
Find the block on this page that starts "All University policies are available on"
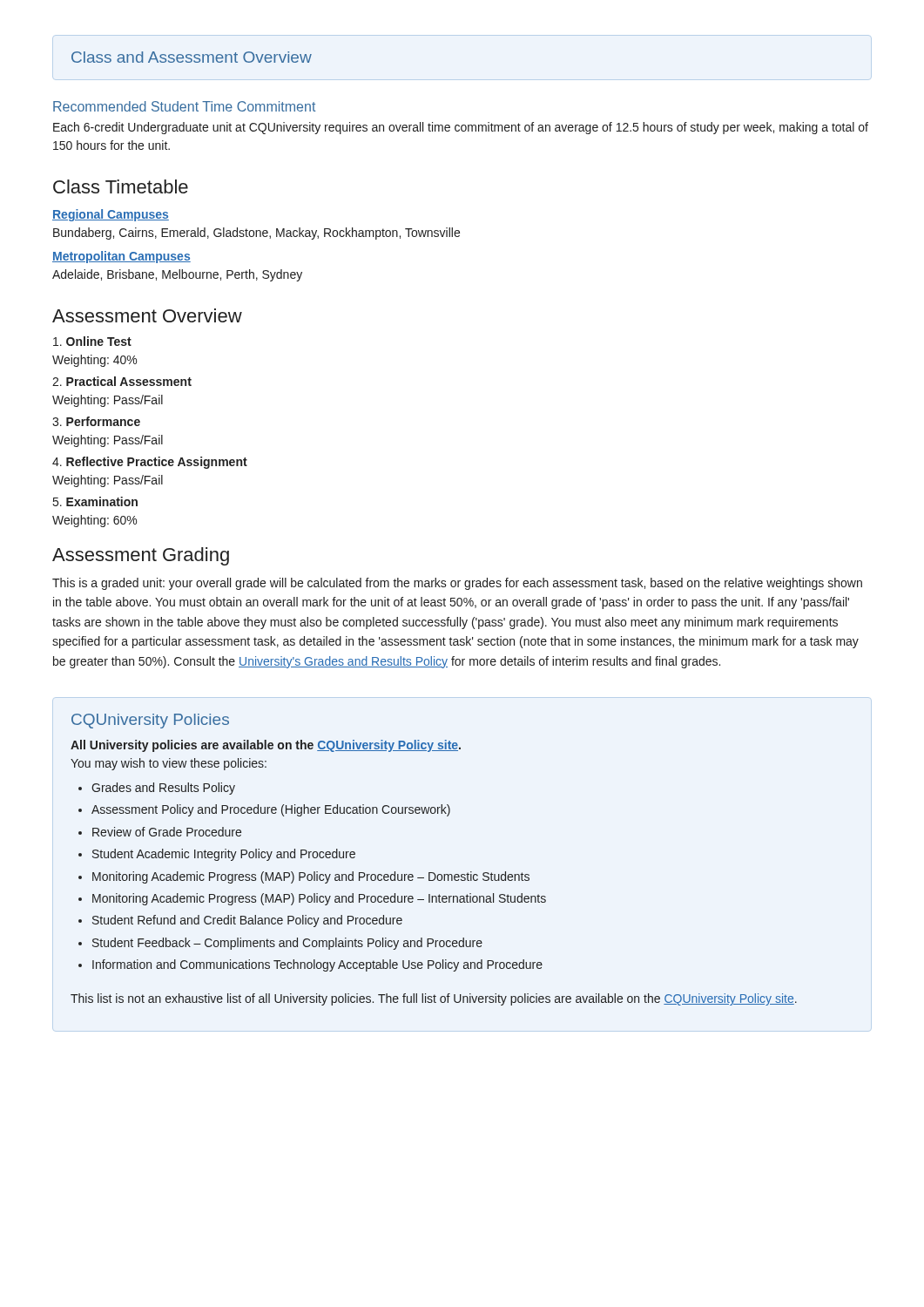tap(266, 754)
